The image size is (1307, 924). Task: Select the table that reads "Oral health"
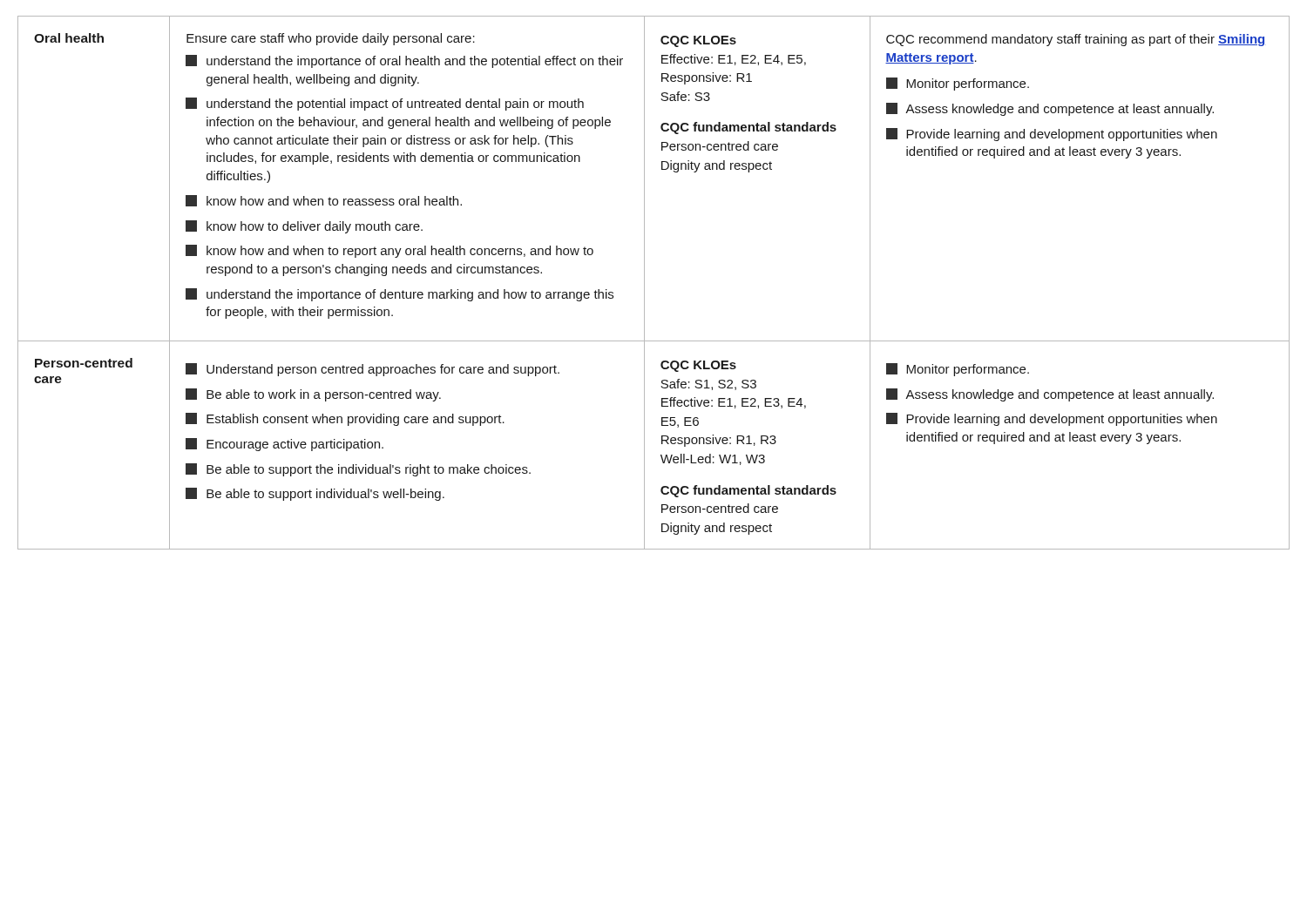654,283
